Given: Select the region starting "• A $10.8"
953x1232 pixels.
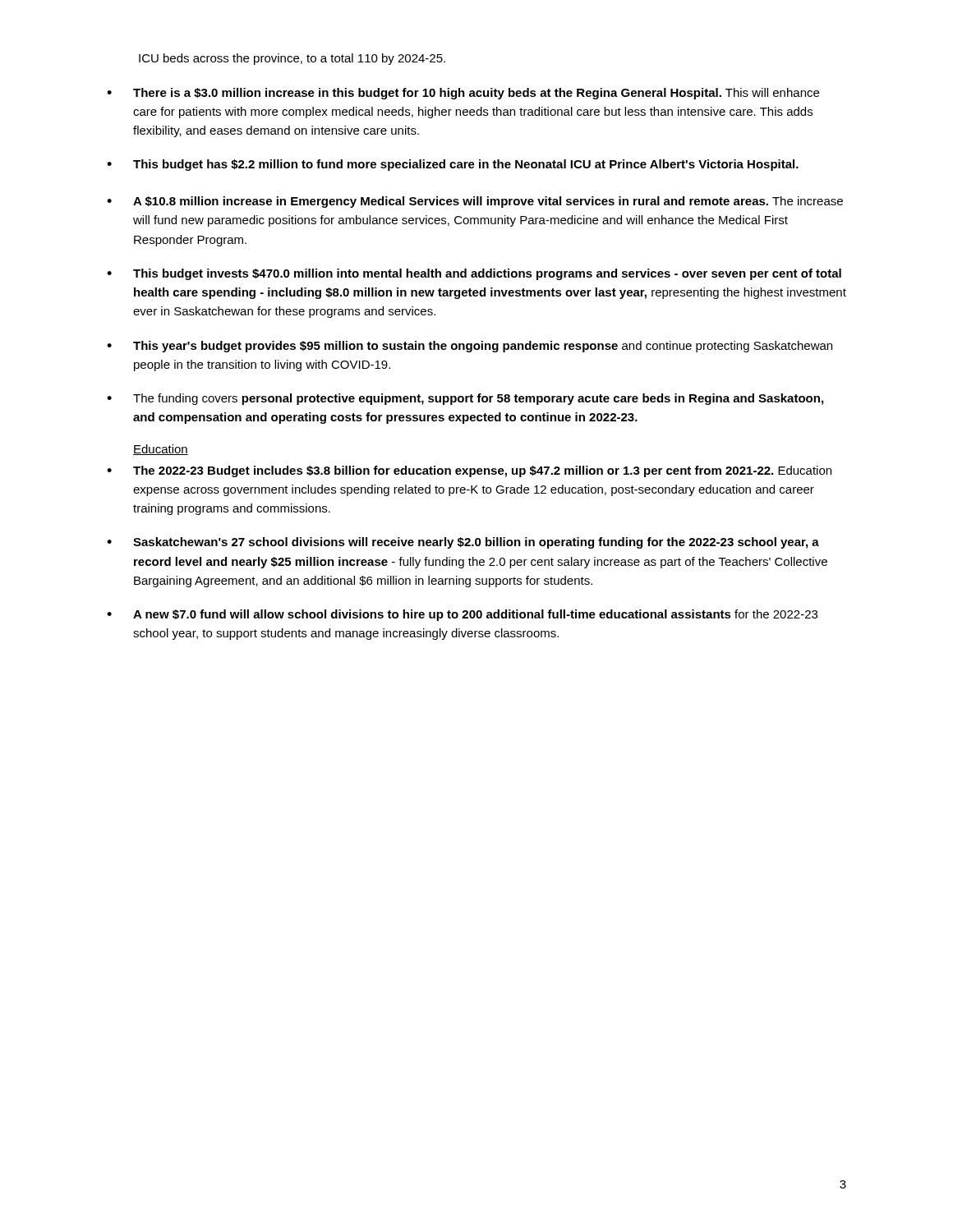Looking at the screenshot, I should [x=476, y=220].
